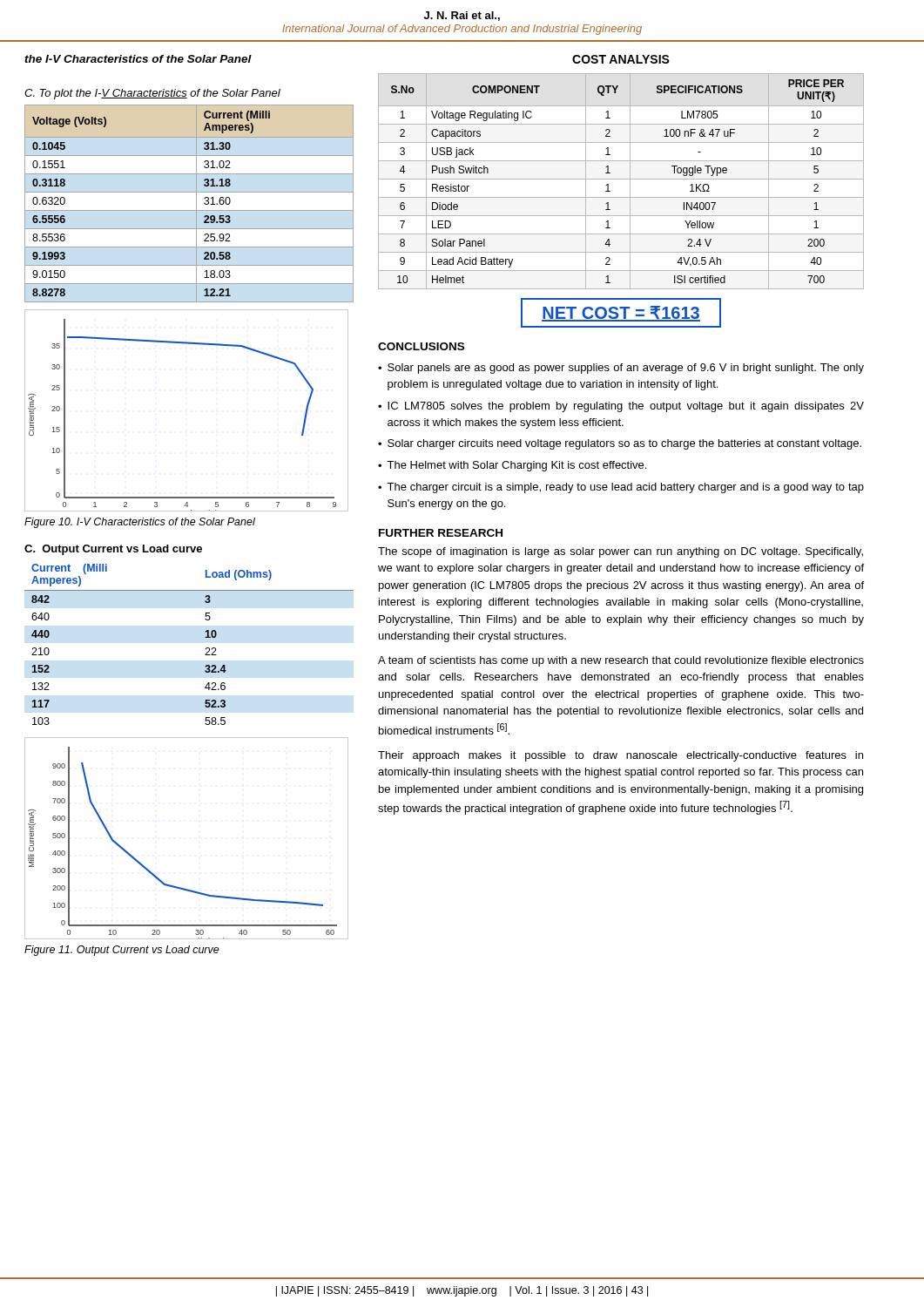This screenshot has height=1307, width=924.
Task: Locate the element starting "C. Output Current vs Load curve"
Action: [x=113, y=549]
